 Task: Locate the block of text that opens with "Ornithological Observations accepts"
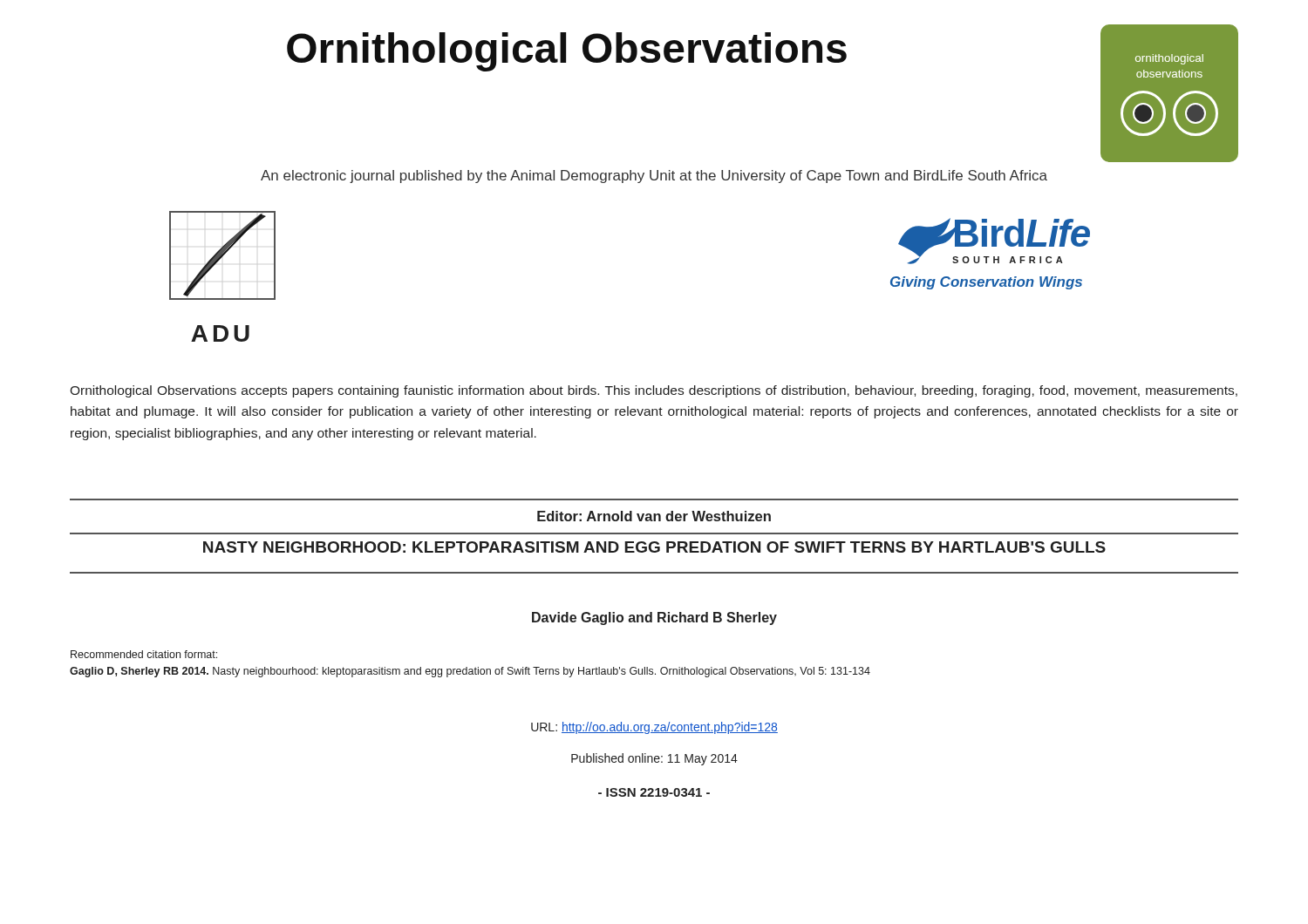(654, 411)
